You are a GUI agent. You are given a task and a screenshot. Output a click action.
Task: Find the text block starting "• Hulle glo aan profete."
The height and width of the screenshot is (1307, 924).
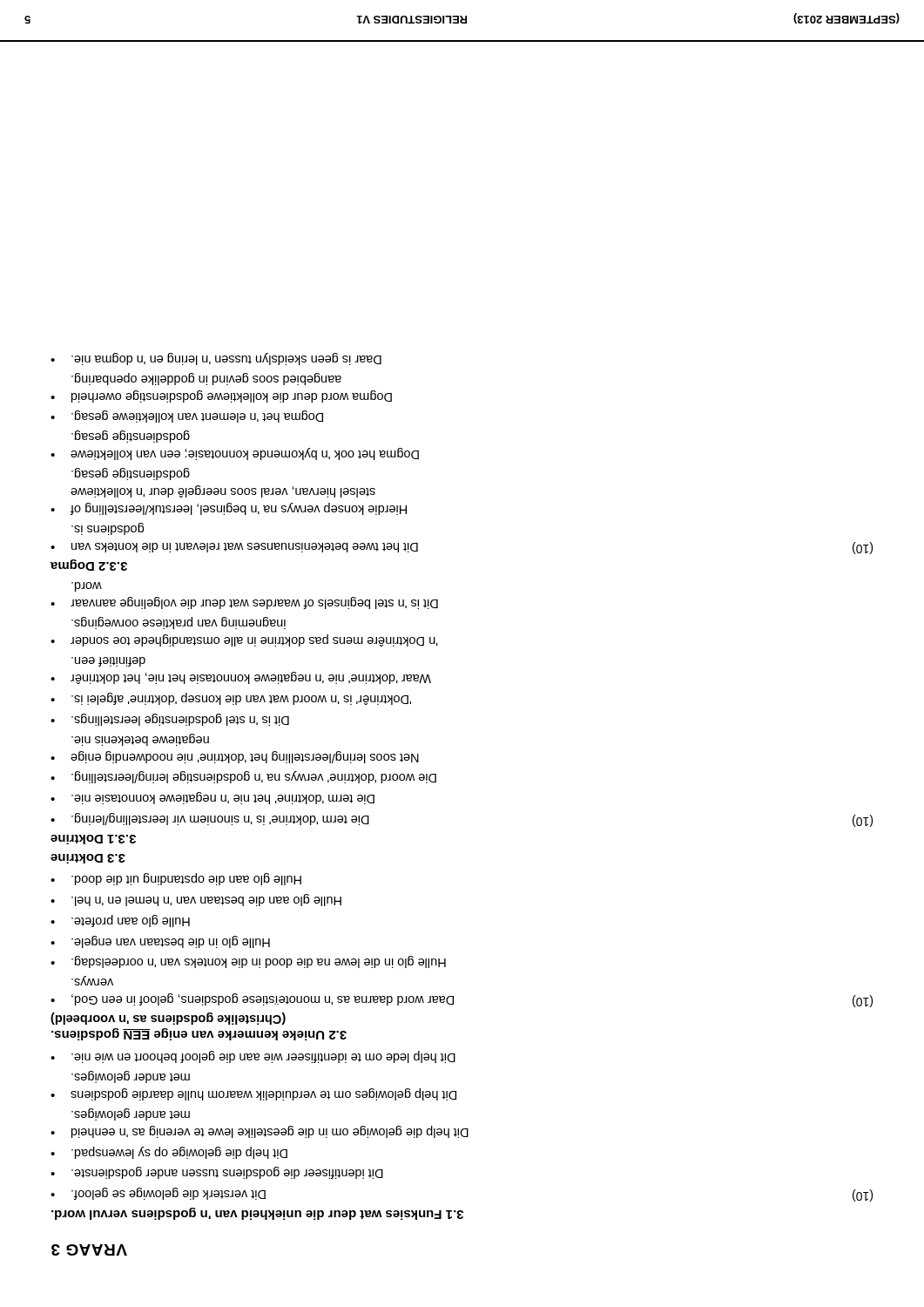[x=121, y=921]
